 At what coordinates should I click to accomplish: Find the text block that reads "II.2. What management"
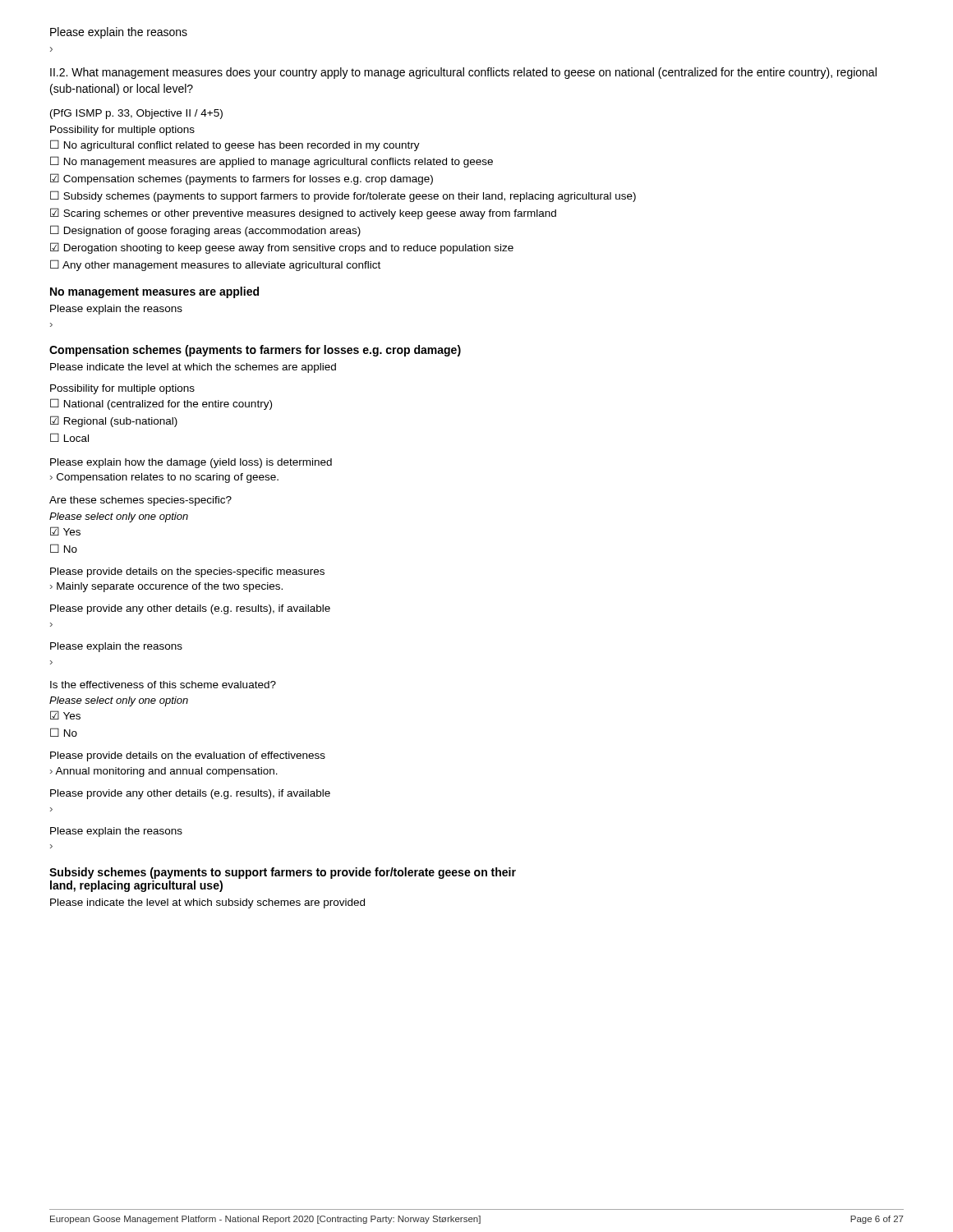(x=463, y=81)
